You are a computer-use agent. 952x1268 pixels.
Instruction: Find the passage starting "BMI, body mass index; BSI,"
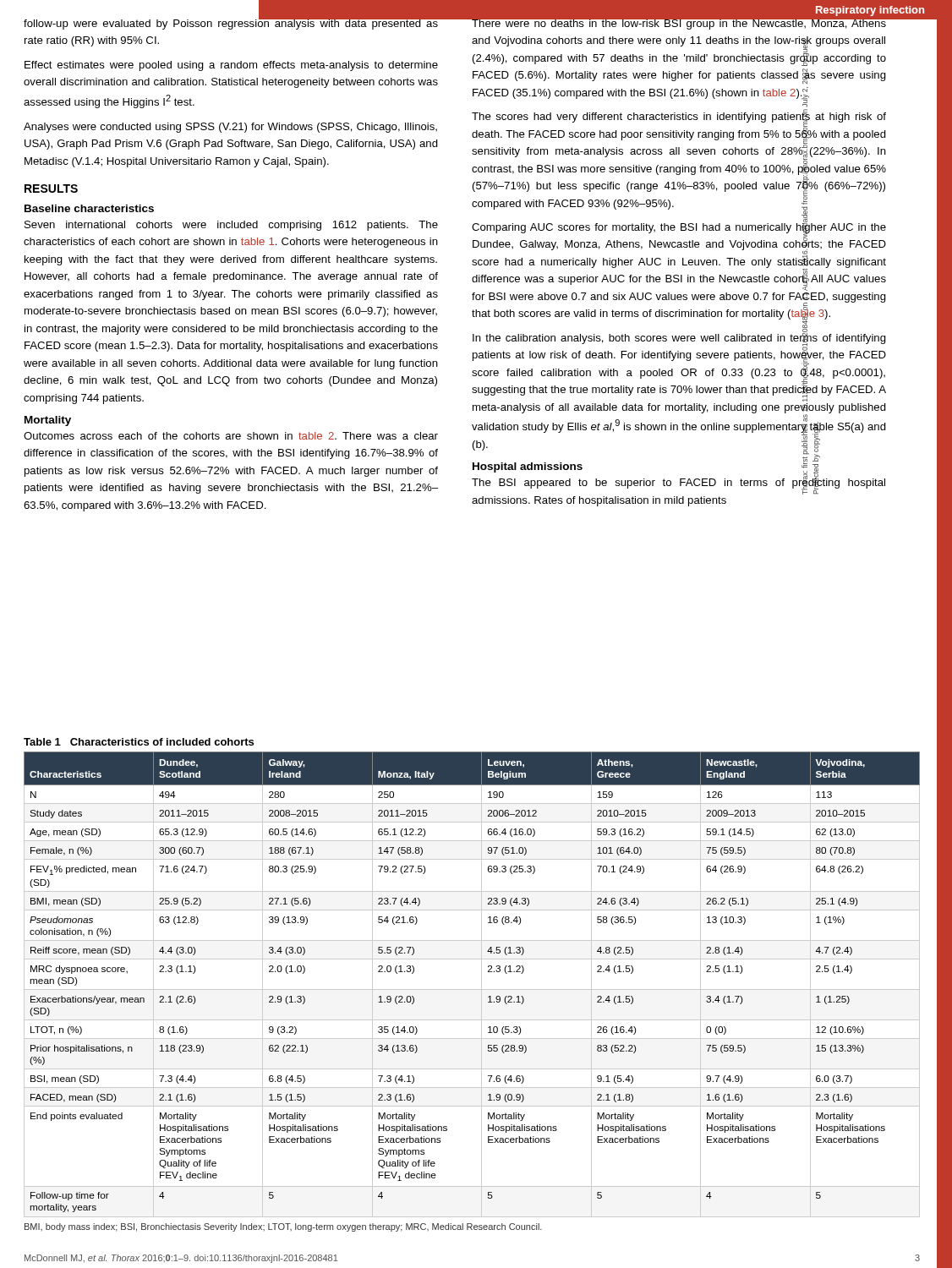(x=283, y=1226)
